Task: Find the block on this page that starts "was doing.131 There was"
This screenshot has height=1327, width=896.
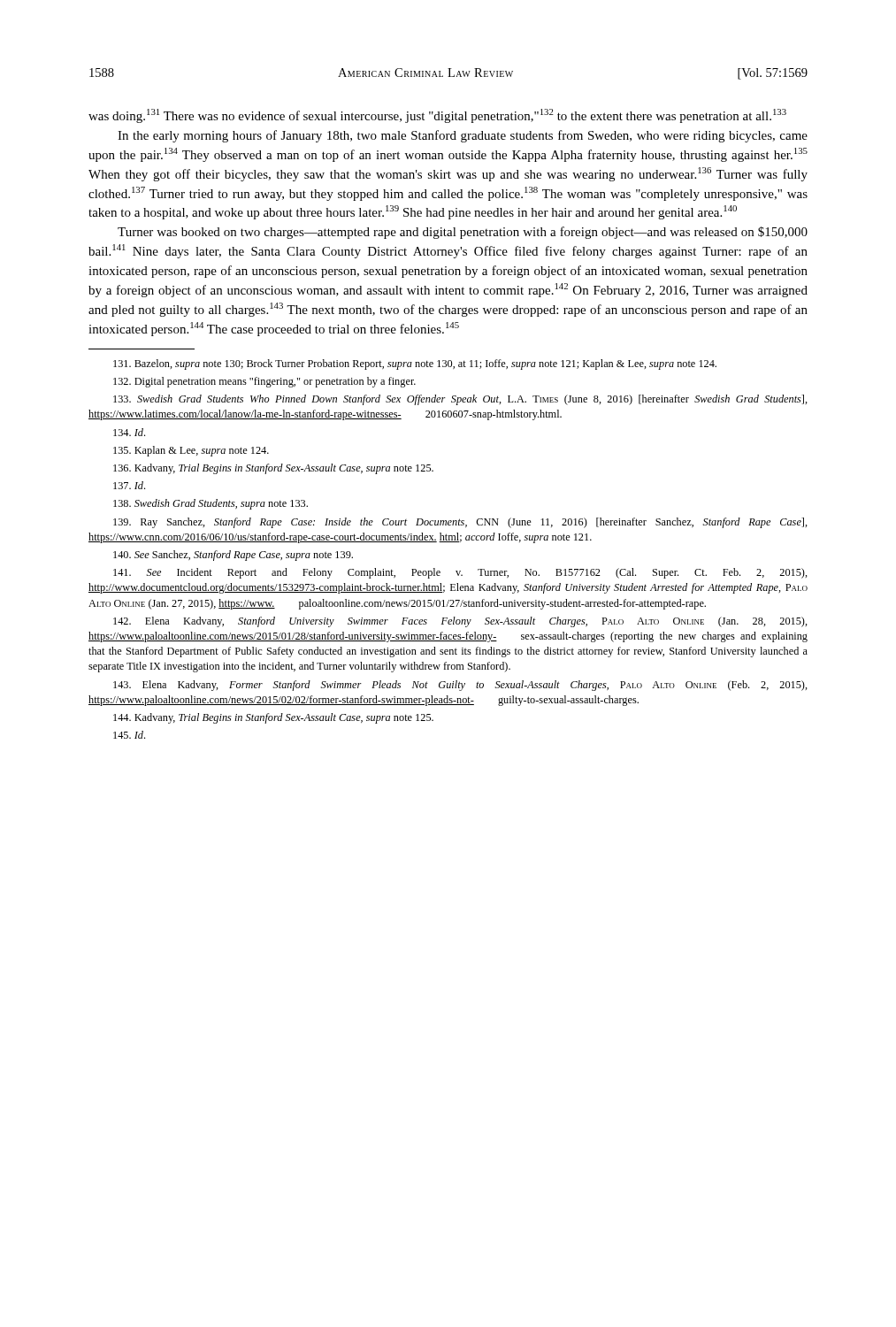Action: coord(448,223)
